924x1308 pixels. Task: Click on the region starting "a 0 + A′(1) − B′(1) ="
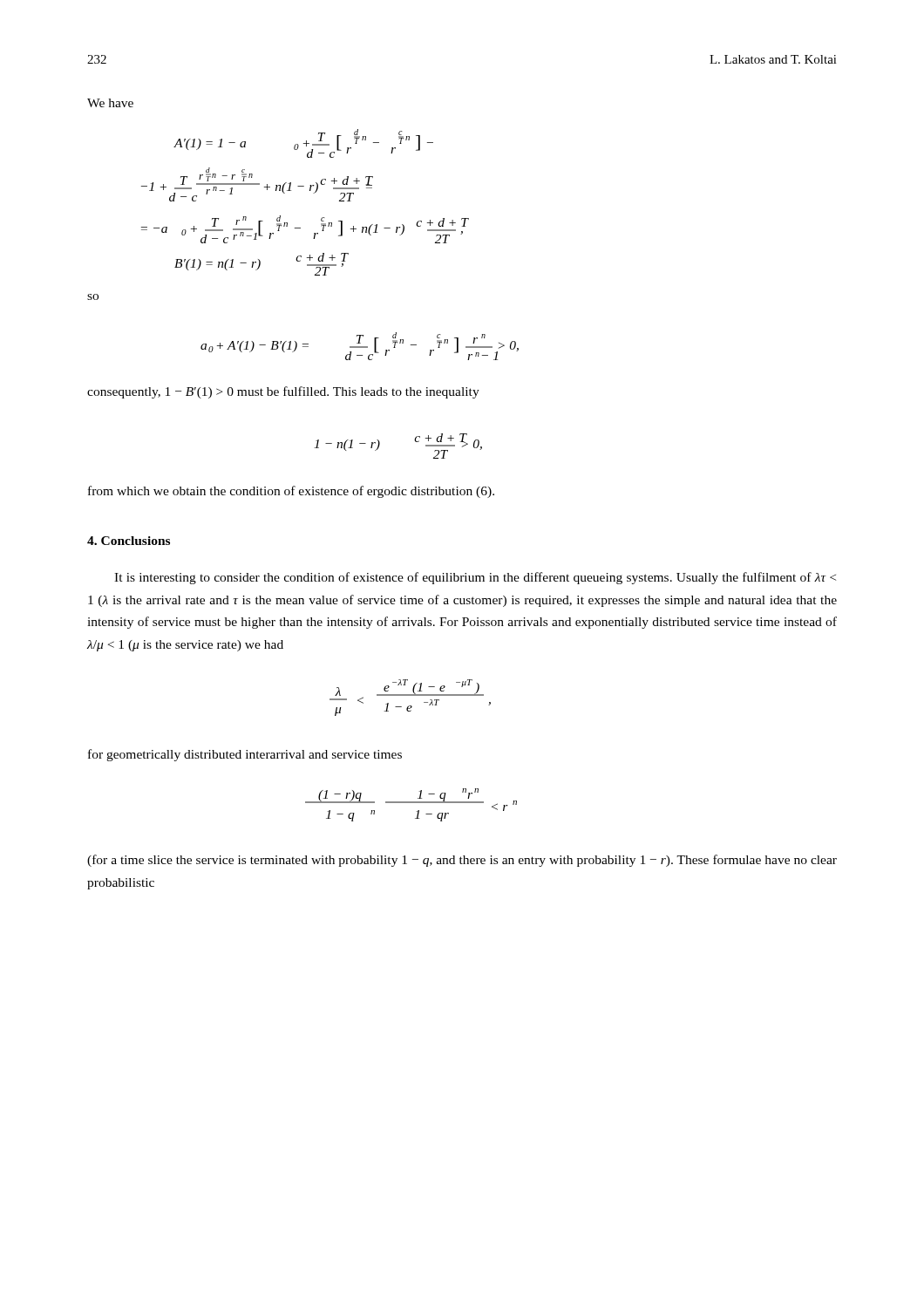462,343
